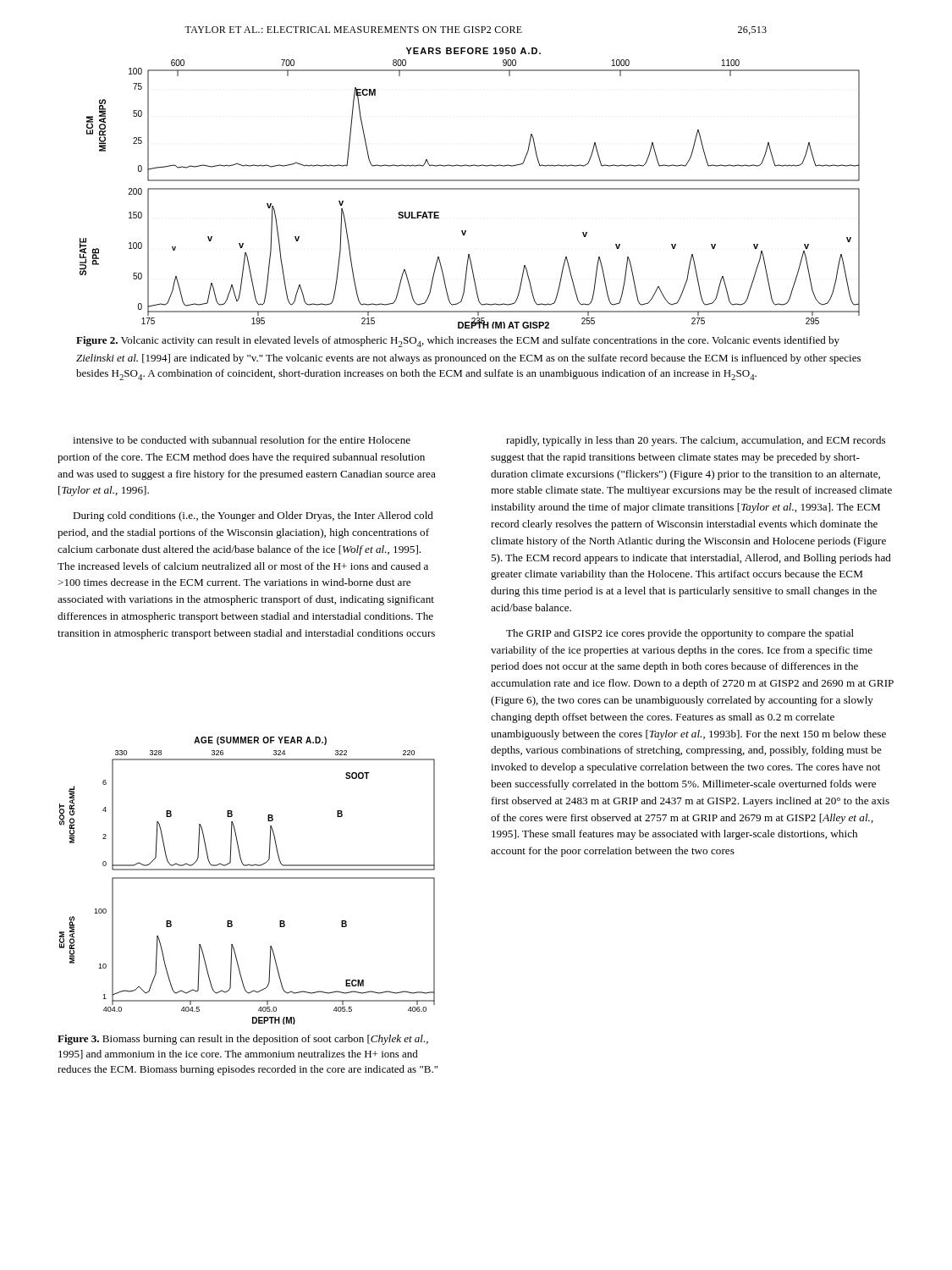Viewport: 952px width, 1270px height.
Task: Find the region starting "intensive to be conducted"
Action: (x=249, y=537)
